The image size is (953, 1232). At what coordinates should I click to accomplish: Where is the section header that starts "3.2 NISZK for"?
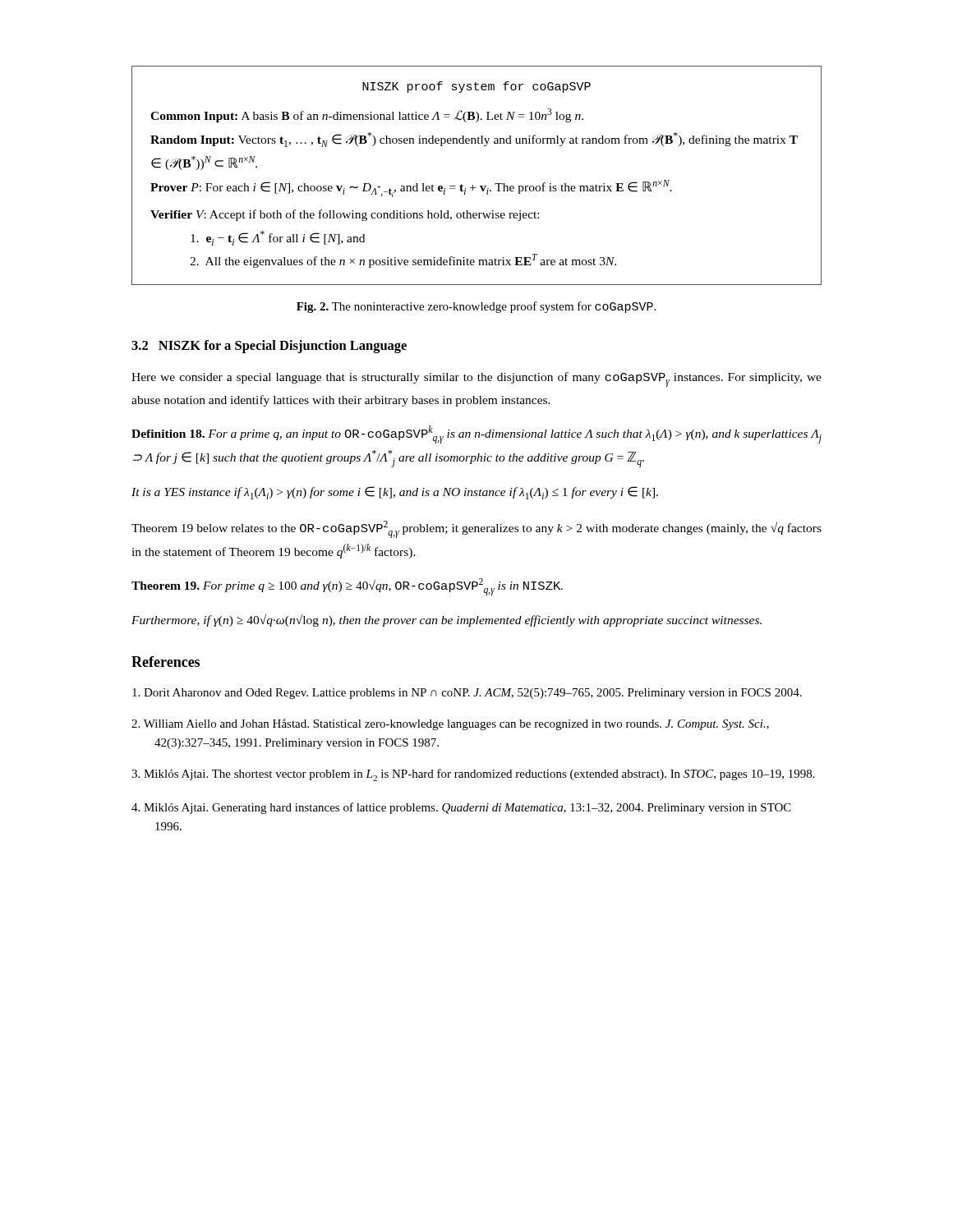tap(269, 347)
